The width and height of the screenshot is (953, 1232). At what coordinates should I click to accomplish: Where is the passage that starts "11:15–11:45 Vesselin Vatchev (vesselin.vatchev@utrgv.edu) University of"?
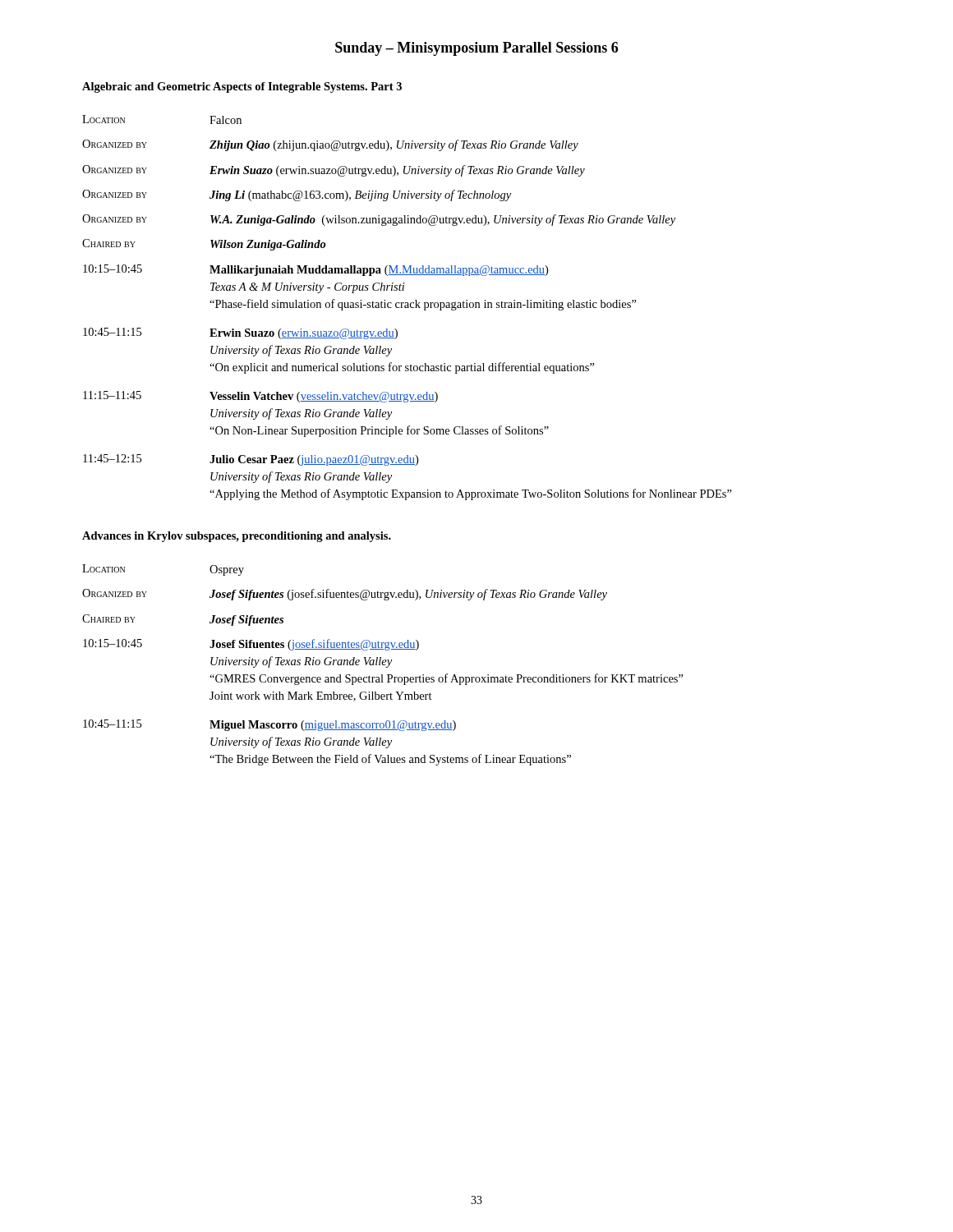click(x=260, y=397)
